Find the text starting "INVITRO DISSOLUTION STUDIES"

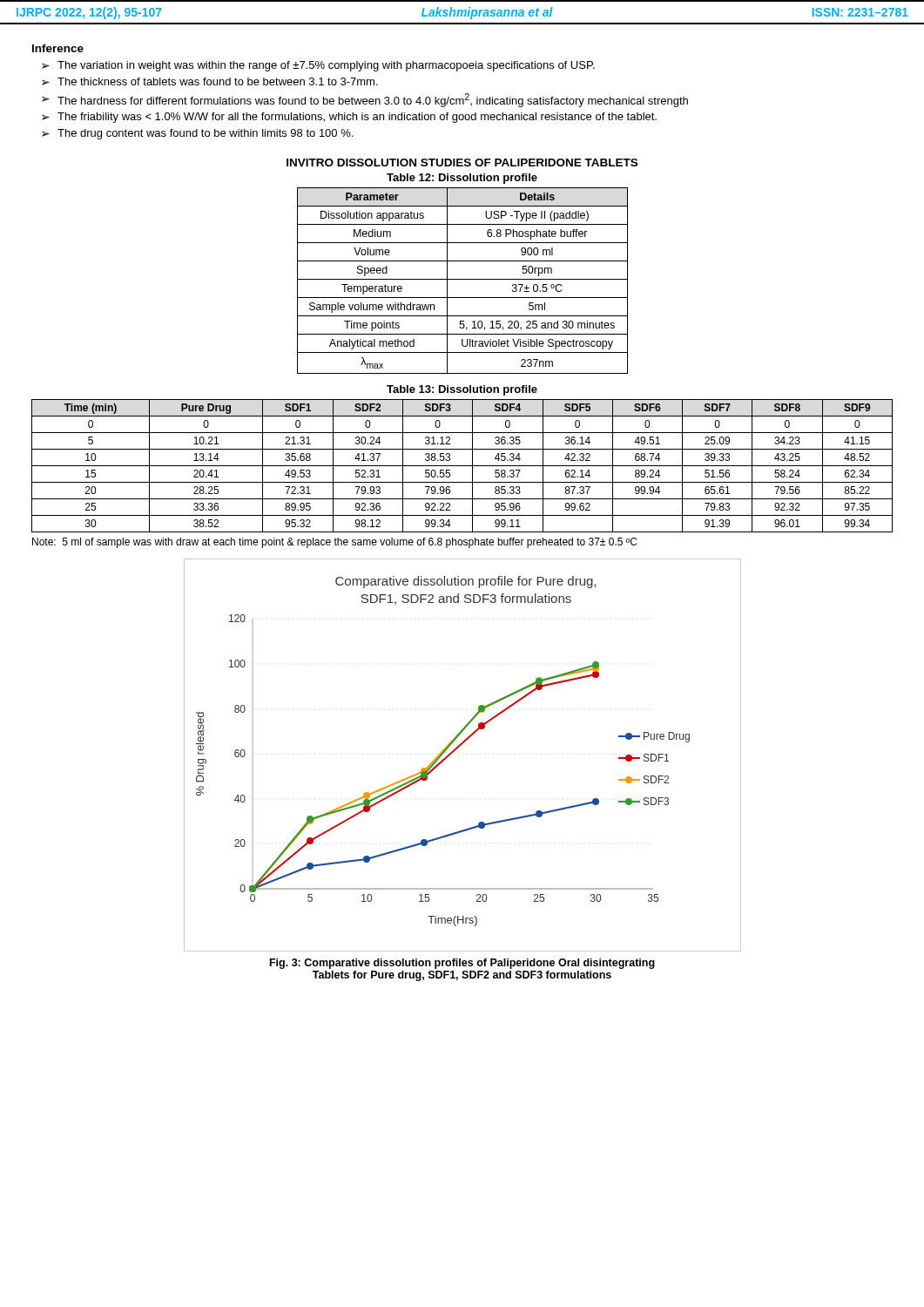[462, 163]
